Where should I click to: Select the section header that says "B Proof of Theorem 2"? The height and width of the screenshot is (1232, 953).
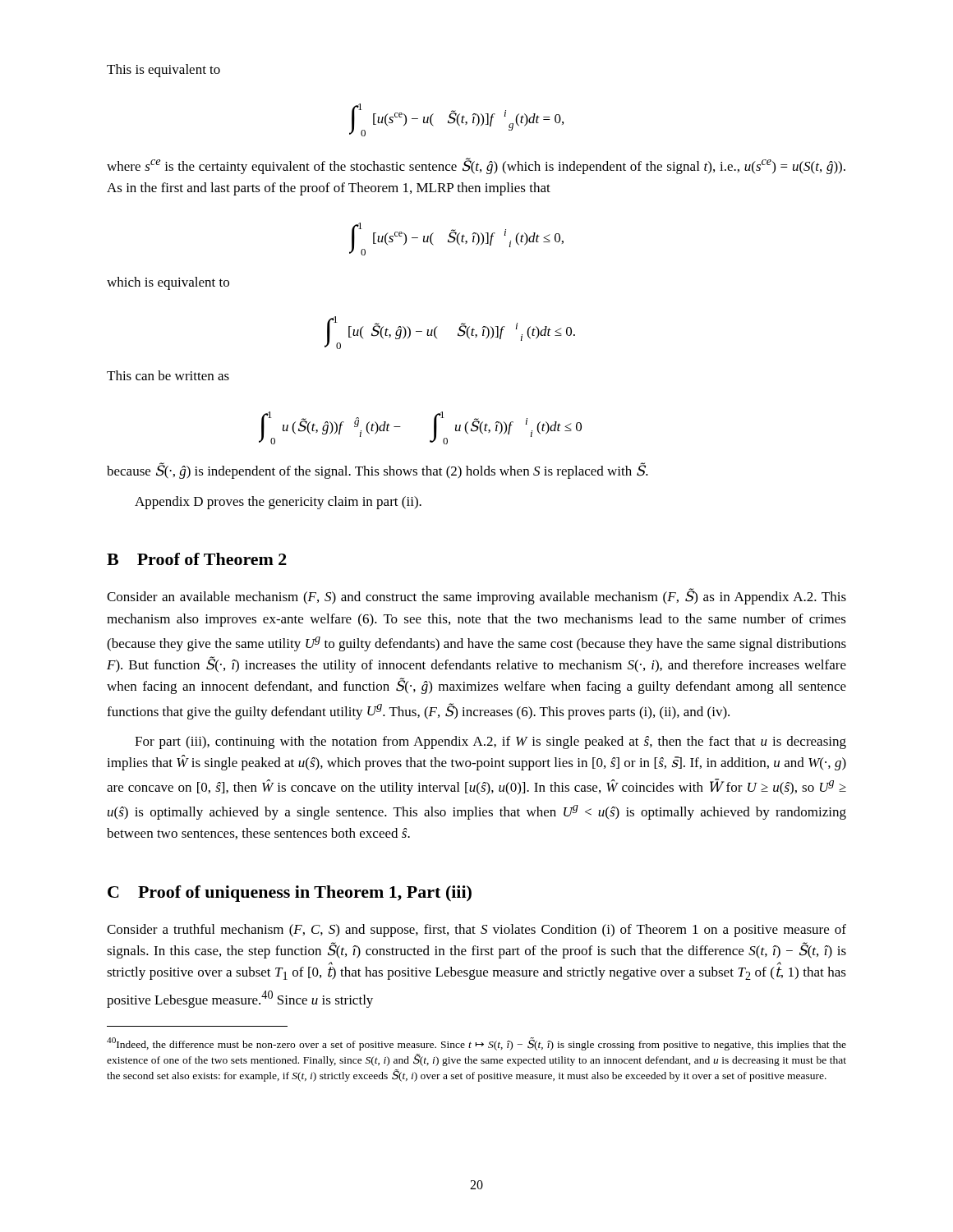coord(197,559)
